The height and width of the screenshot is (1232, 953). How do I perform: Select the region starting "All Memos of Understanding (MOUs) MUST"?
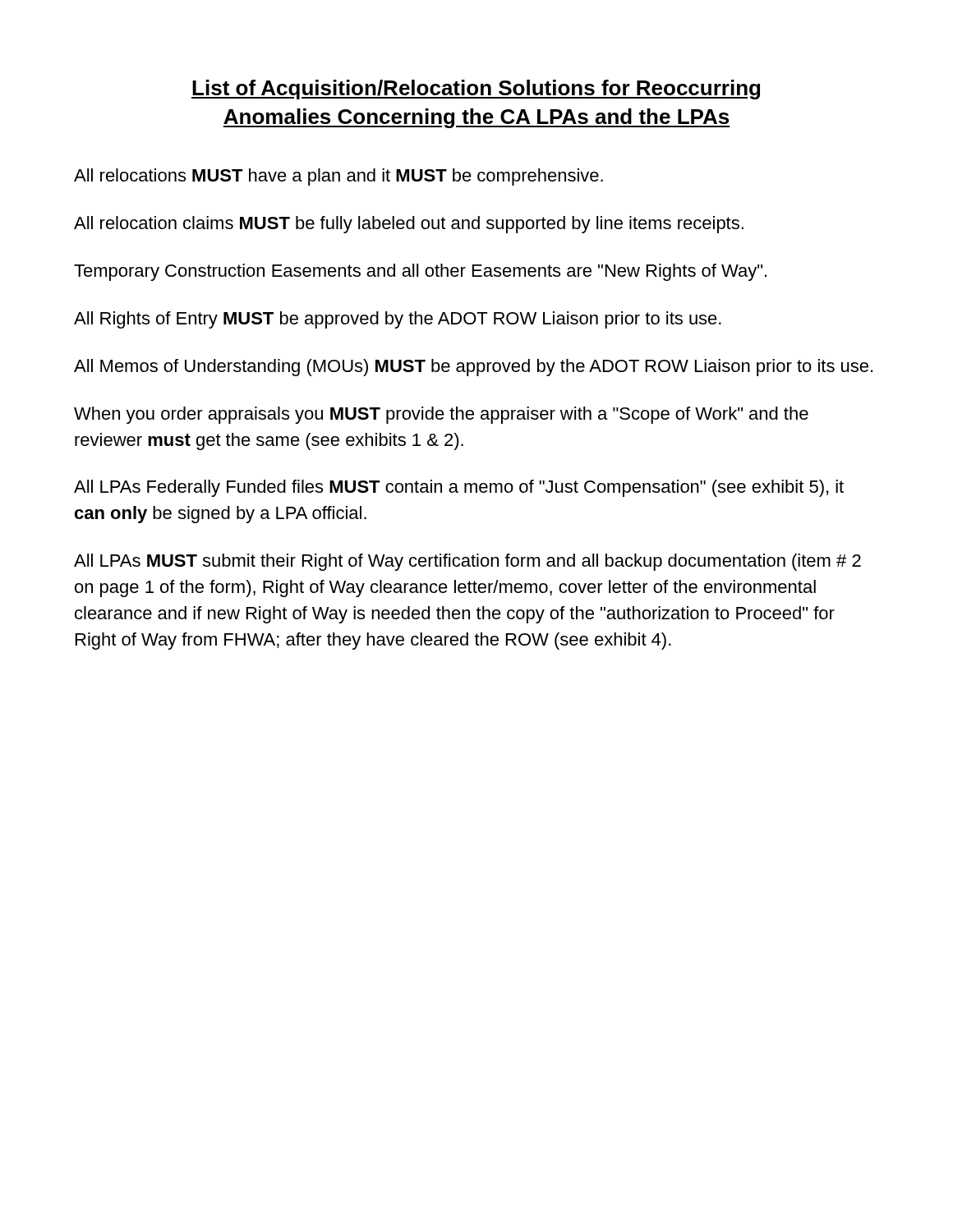coord(474,366)
